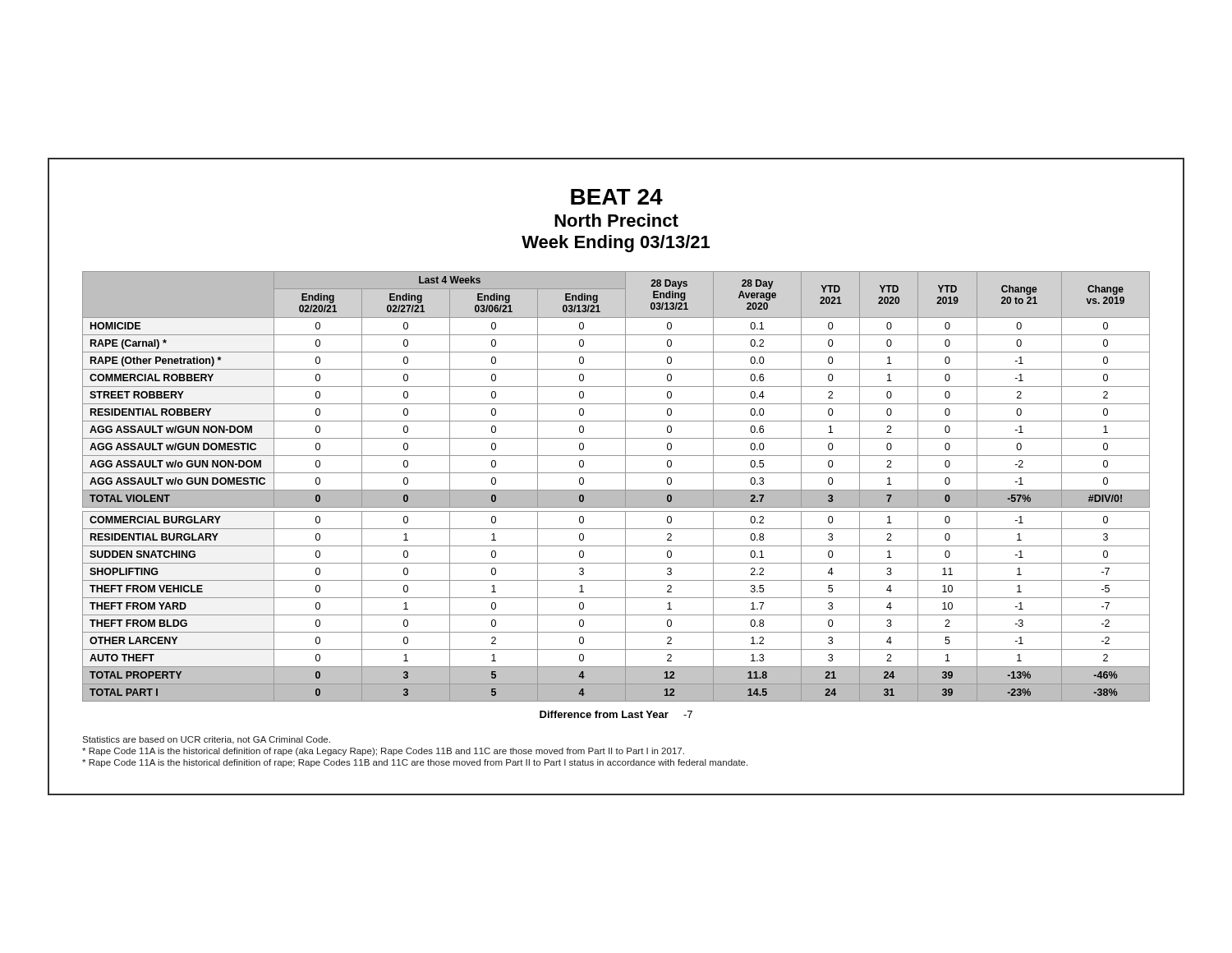Find the block on this page that starts "Statistics are based"
1232x953 pixels.
616,751
